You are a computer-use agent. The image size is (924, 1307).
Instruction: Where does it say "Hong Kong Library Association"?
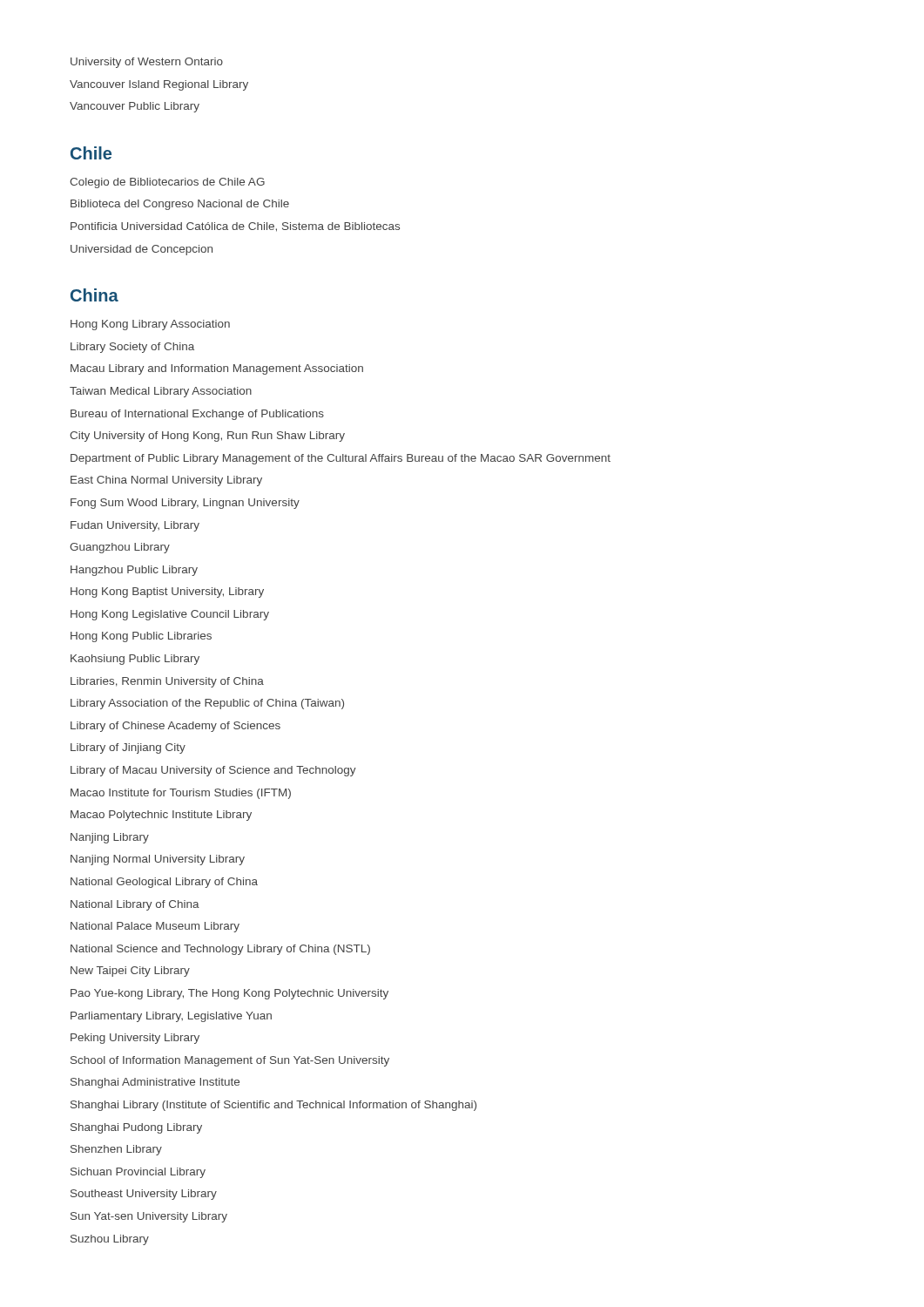pyautogui.click(x=150, y=324)
